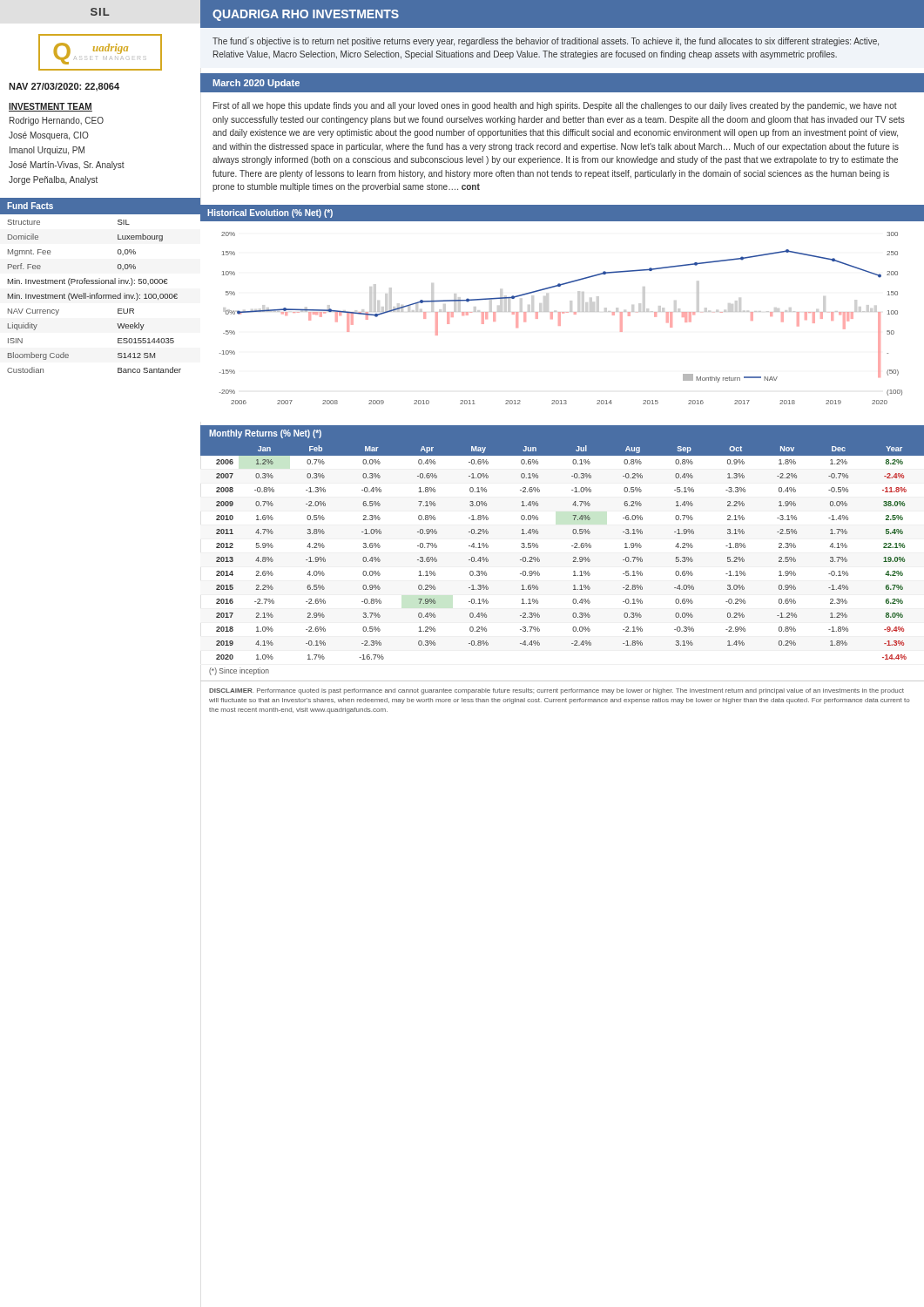
Task: Select the block starting "Imanol Urquizu, PM"
Action: pos(47,150)
